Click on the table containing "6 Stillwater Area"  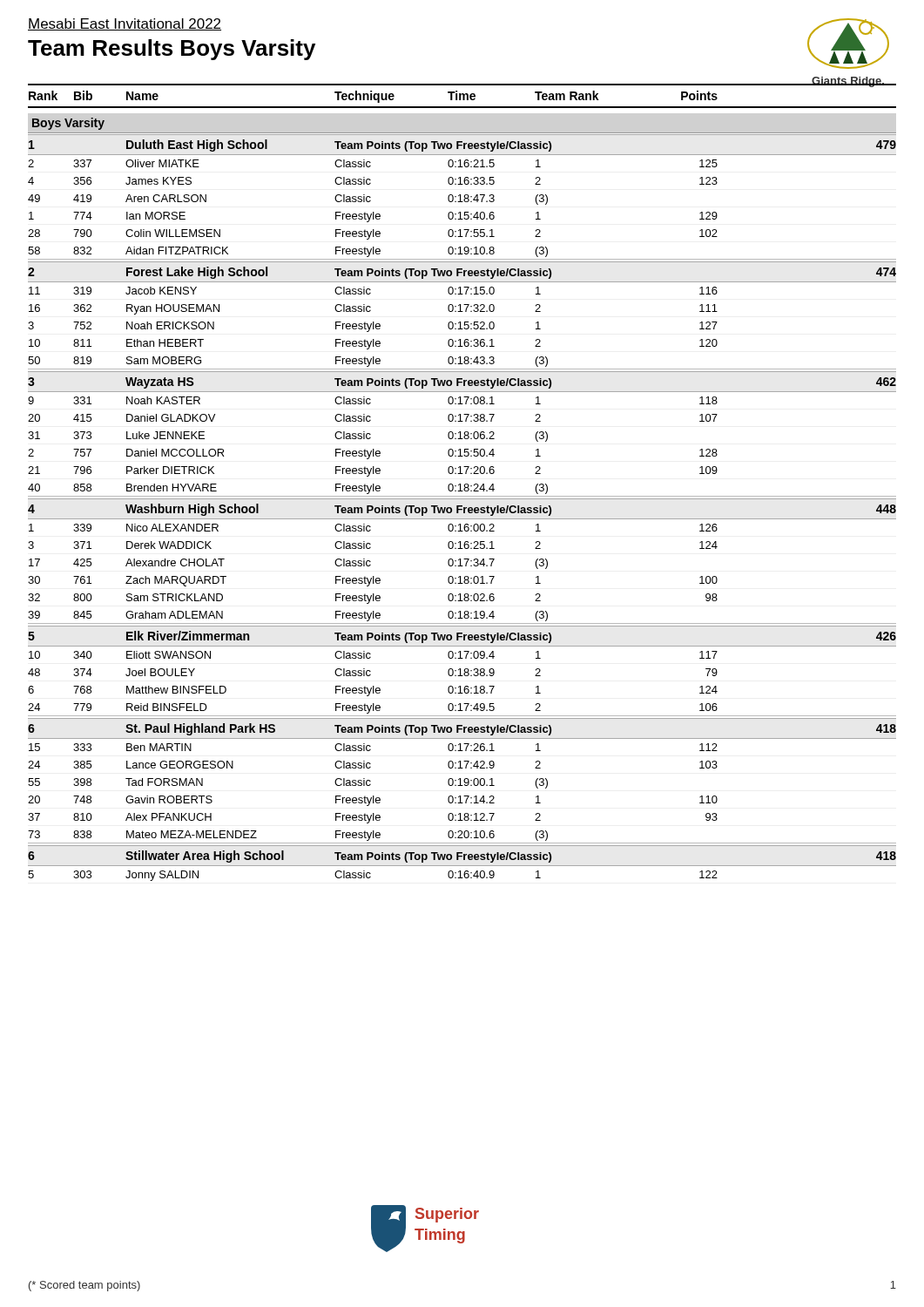pyautogui.click(x=462, y=864)
